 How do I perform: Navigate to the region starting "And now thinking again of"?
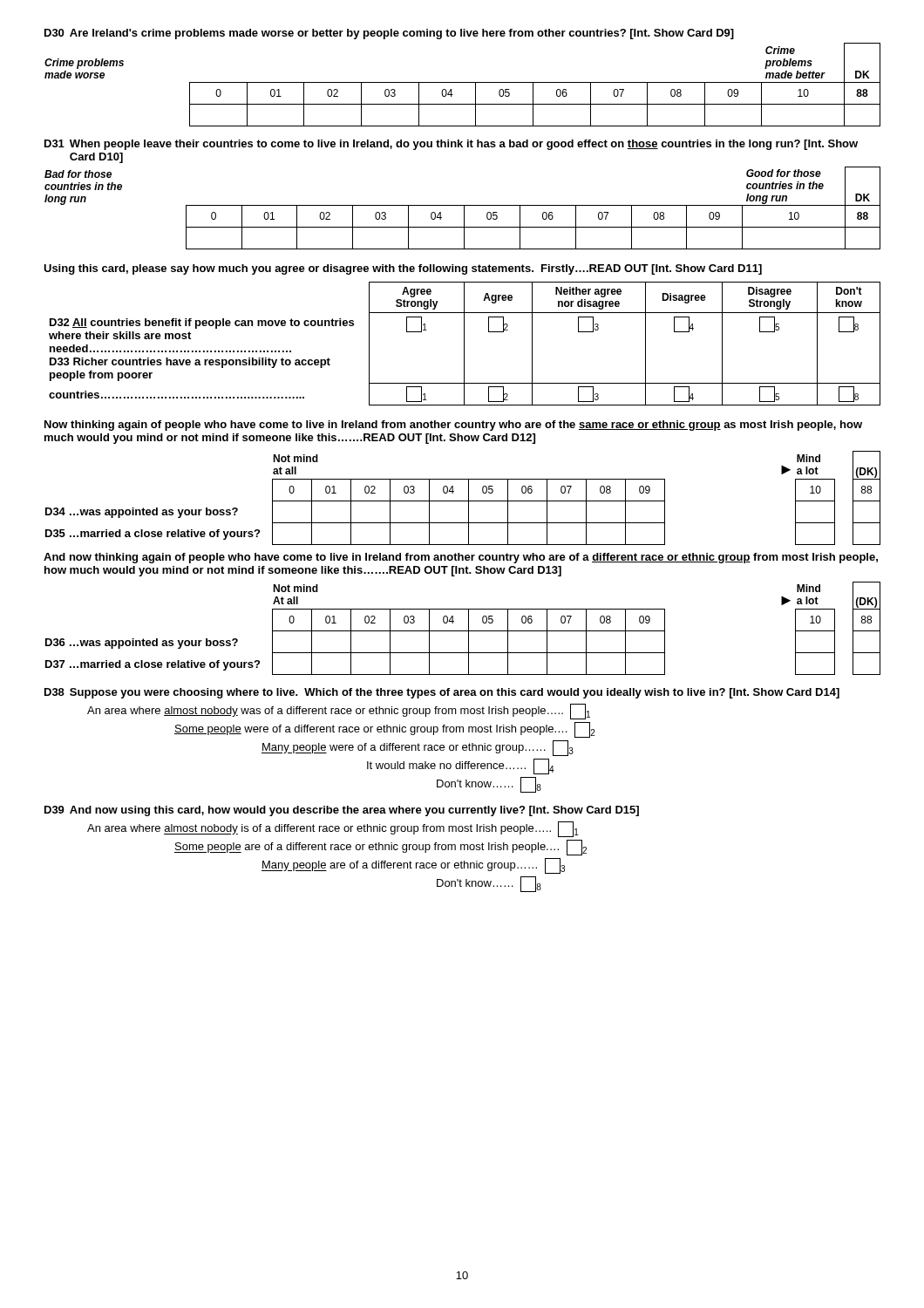point(461,563)
